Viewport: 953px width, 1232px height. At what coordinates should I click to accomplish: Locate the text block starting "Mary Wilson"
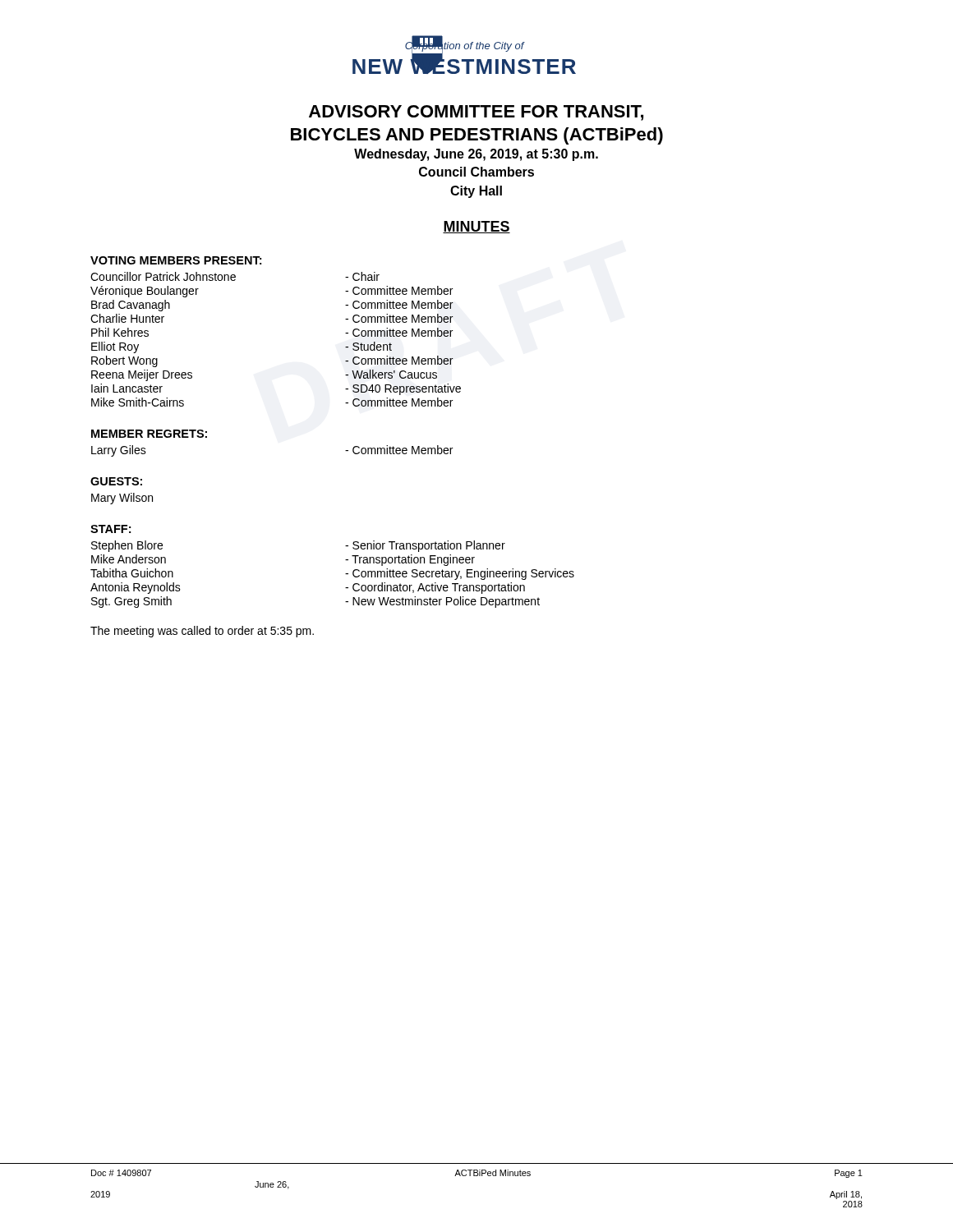click(x=122, y=498)
